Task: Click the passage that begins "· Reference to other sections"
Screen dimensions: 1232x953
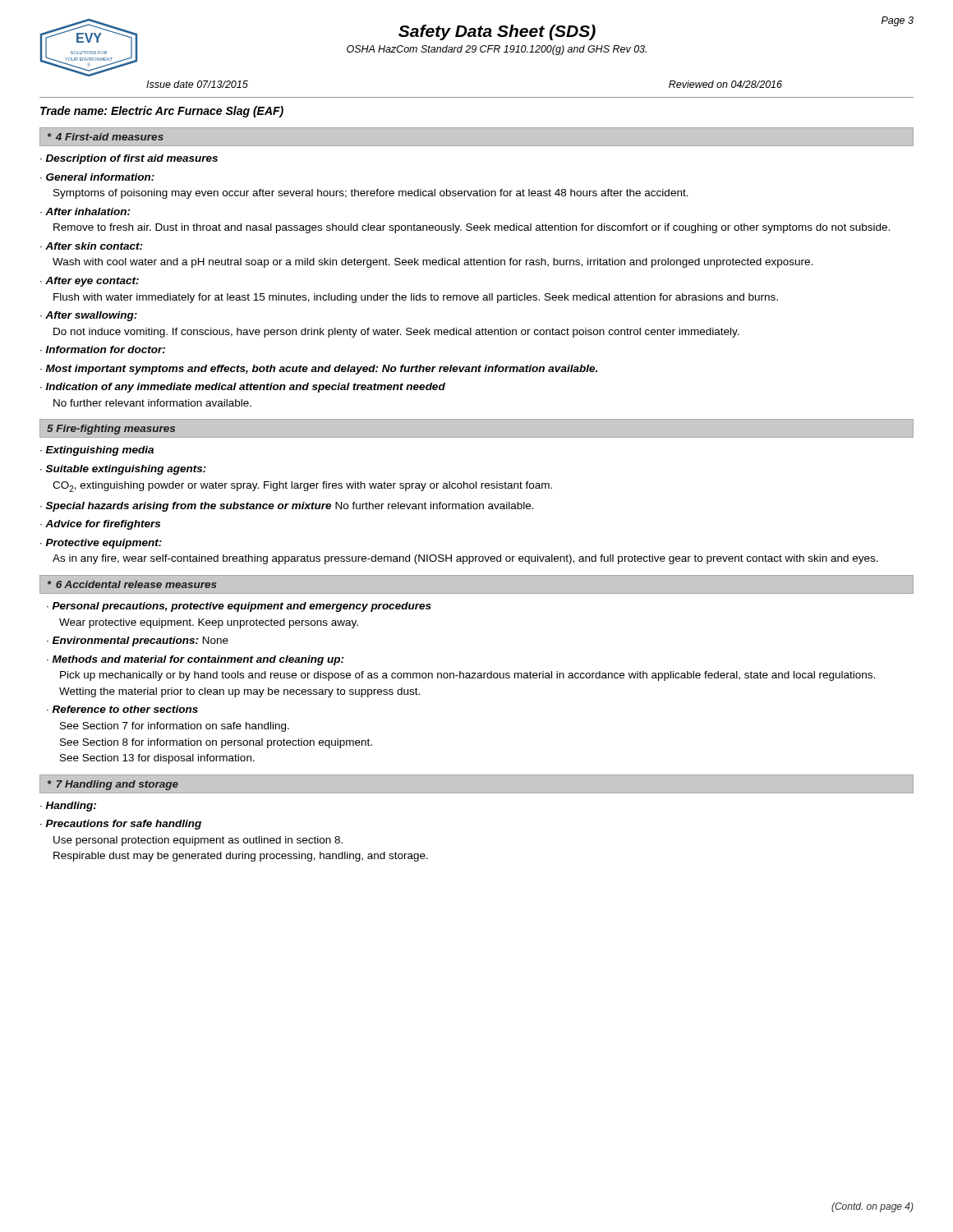Action: click(122, 709)
